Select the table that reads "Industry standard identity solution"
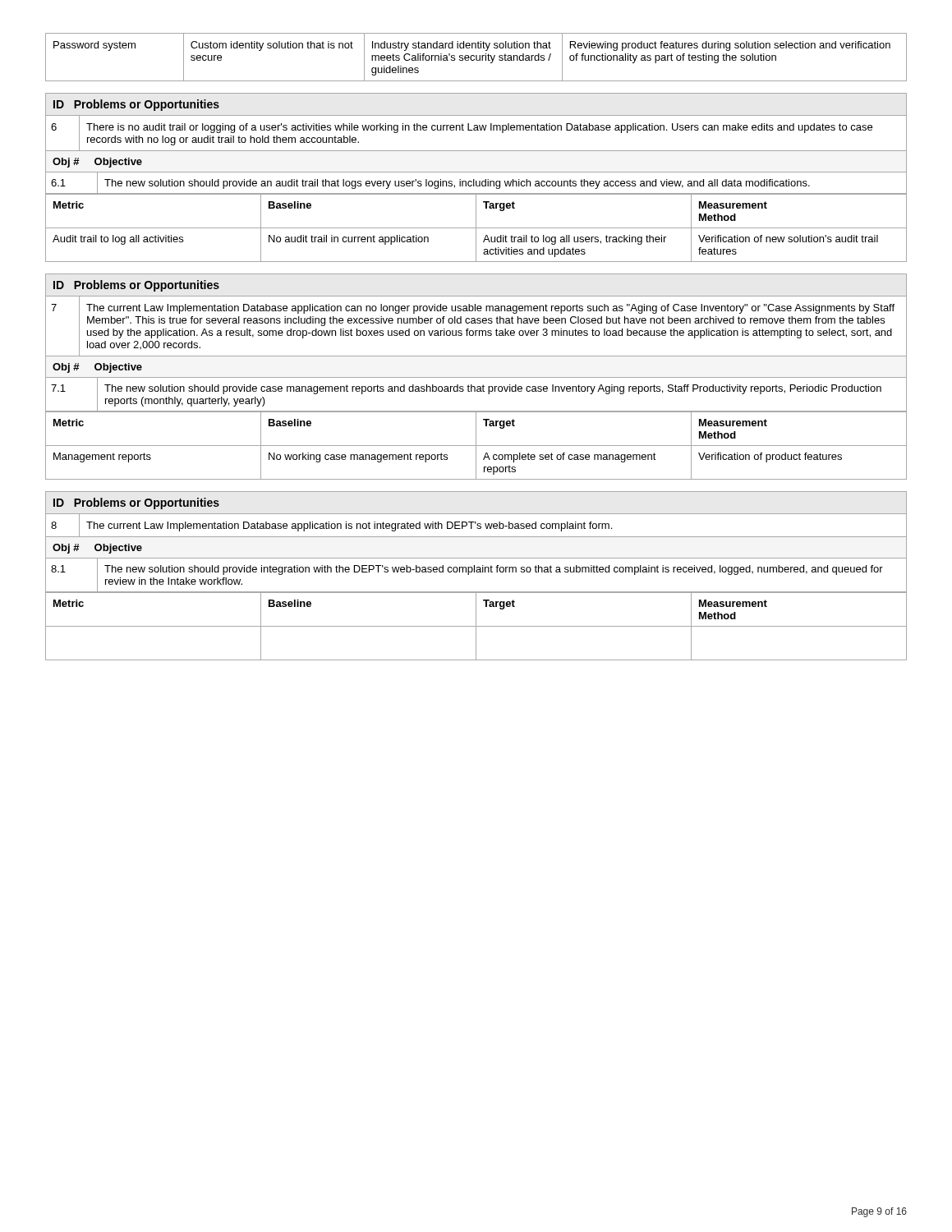The width and height of the screenshot is (952, 1232). click(x=476, y=57)
